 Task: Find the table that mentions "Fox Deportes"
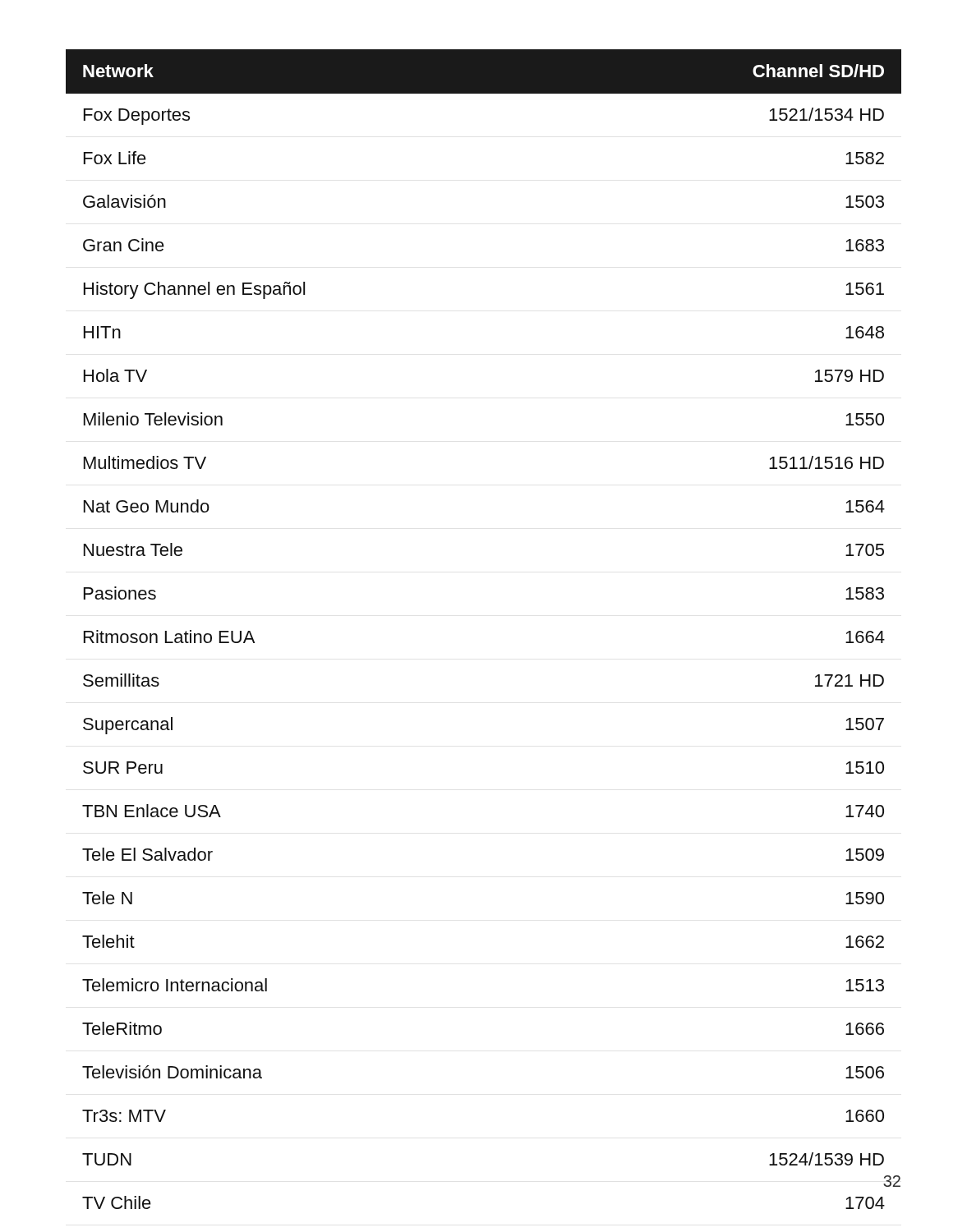[484, 641]
